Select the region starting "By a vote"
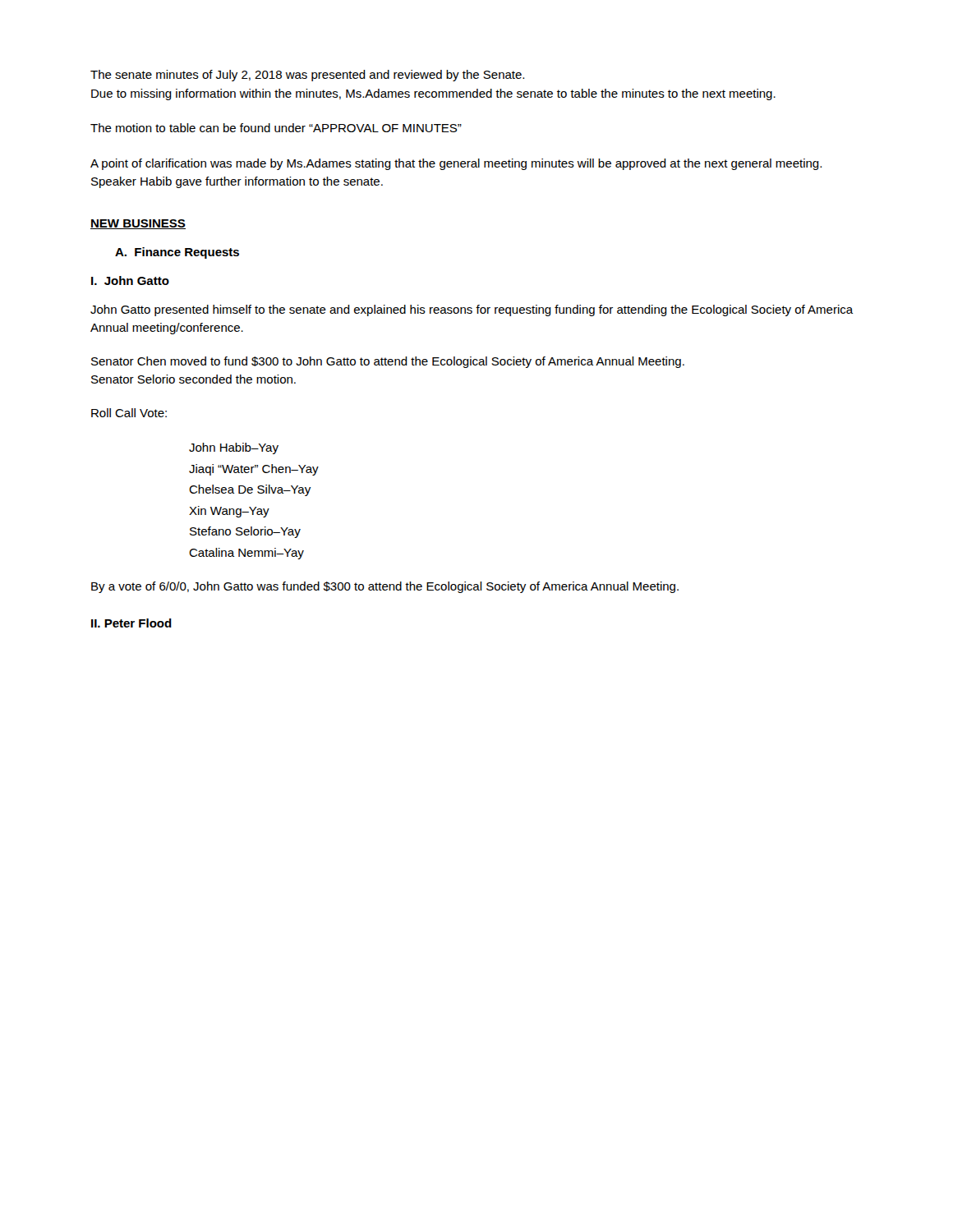The image size is (953, 1232). tap(385, 586)
